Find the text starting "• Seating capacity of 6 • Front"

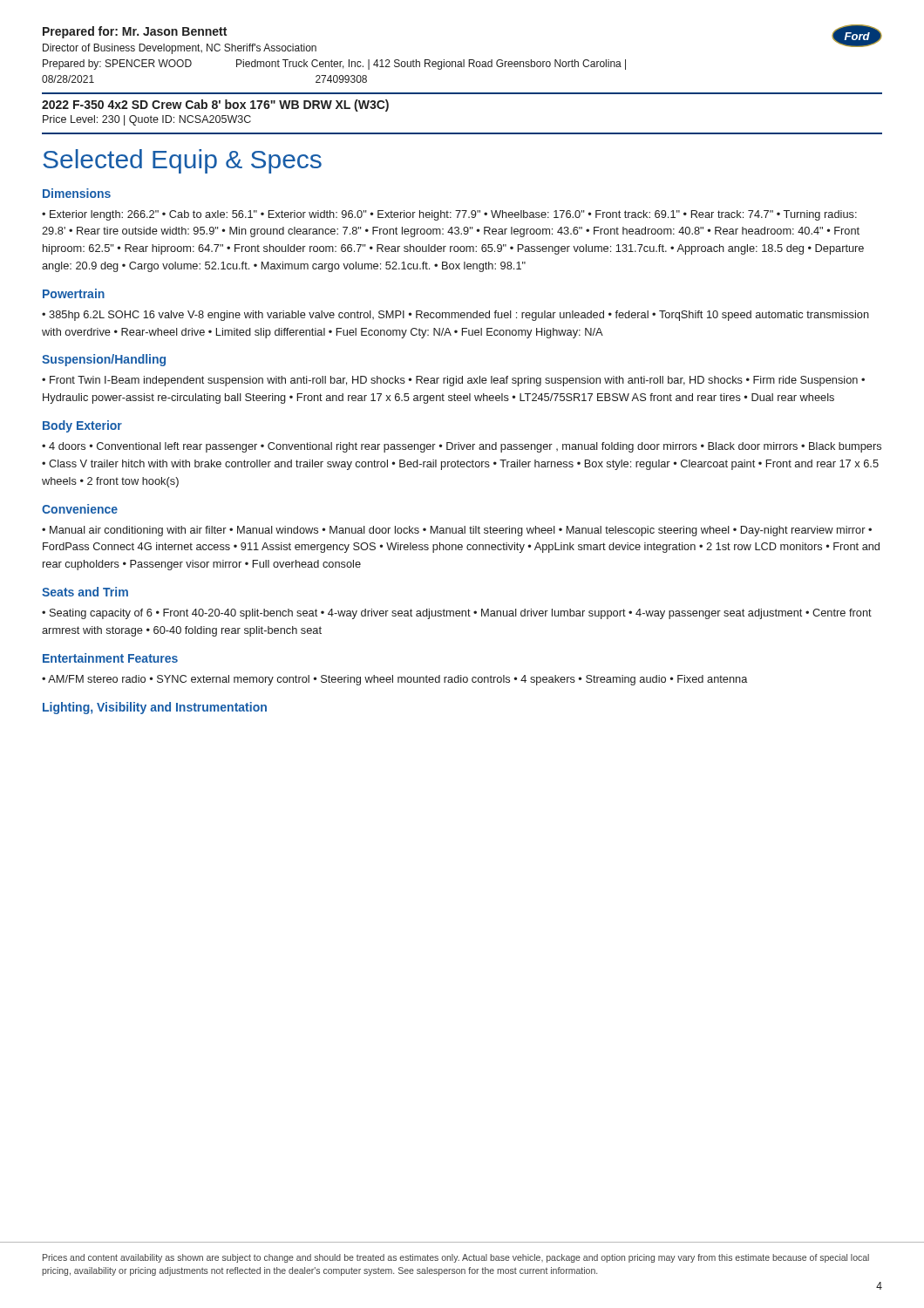[x=462, y=622]
